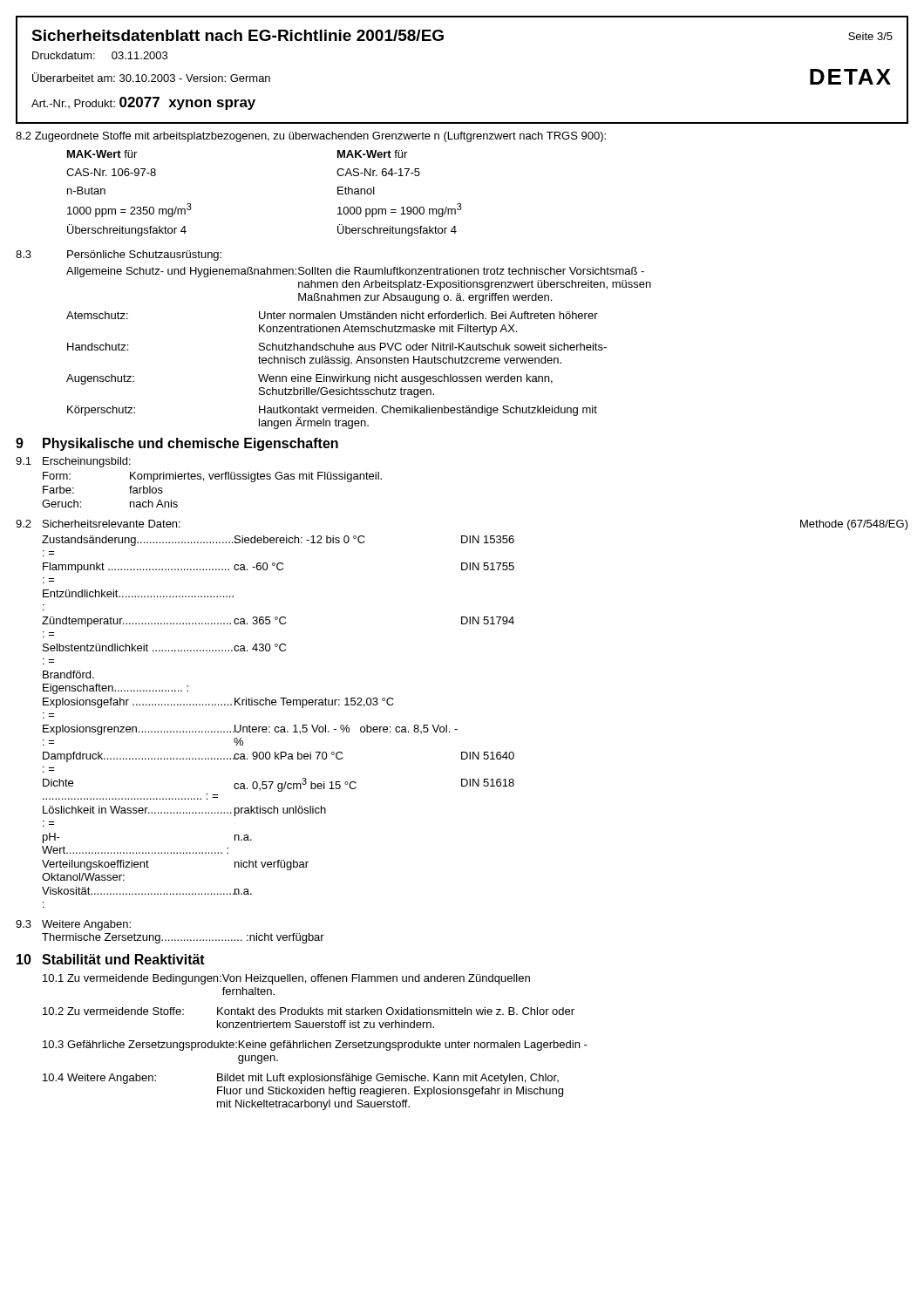Find the block on this page that starts "4 Weitere Angaben:"
This screenshot has height=1308, width=924.
click(x=462, y=1091)
